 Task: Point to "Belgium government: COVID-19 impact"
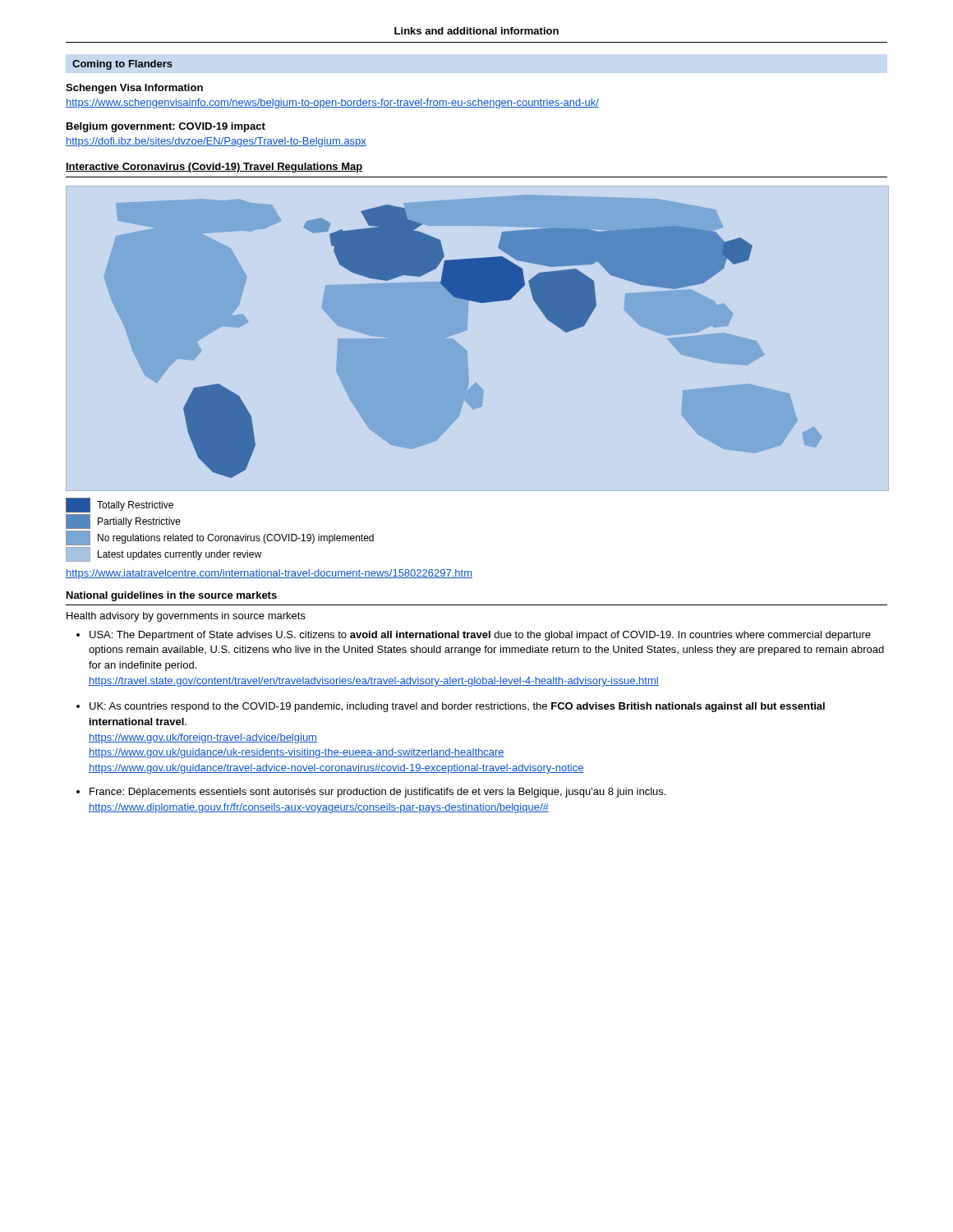click(x=165, y=126)
